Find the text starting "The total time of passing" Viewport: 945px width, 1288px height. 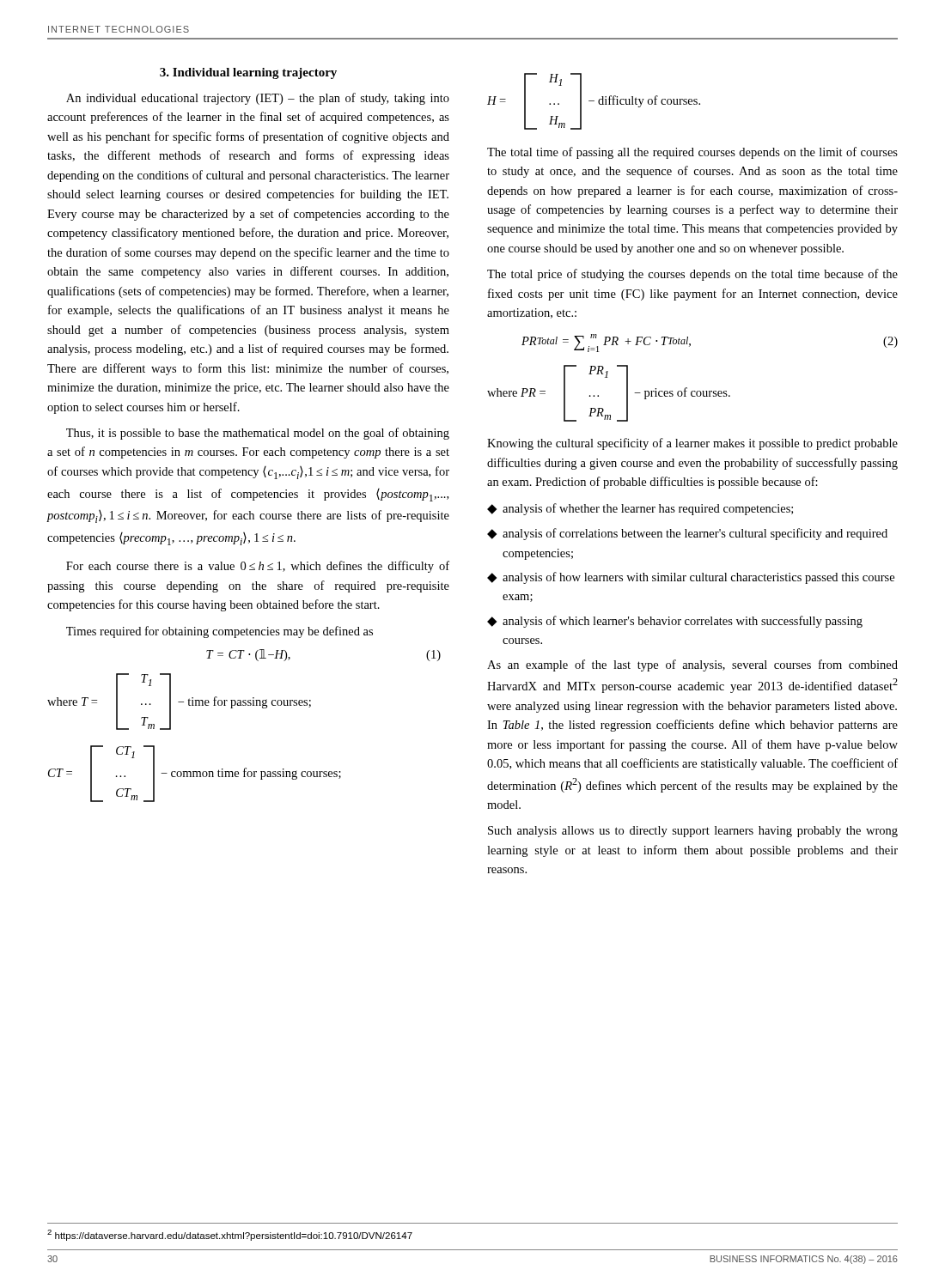[692, 200]
